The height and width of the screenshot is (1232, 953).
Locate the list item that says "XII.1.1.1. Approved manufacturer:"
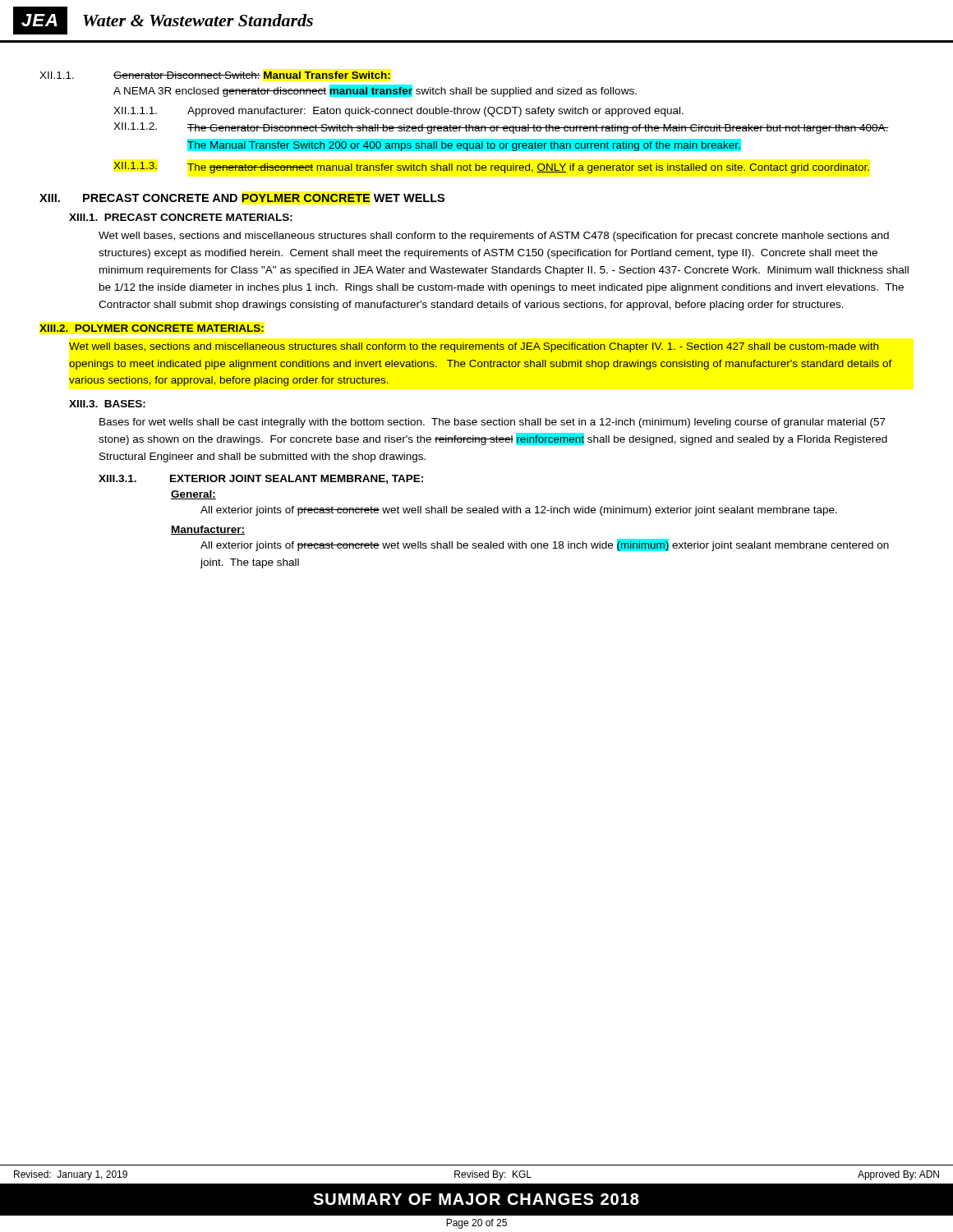513,111
